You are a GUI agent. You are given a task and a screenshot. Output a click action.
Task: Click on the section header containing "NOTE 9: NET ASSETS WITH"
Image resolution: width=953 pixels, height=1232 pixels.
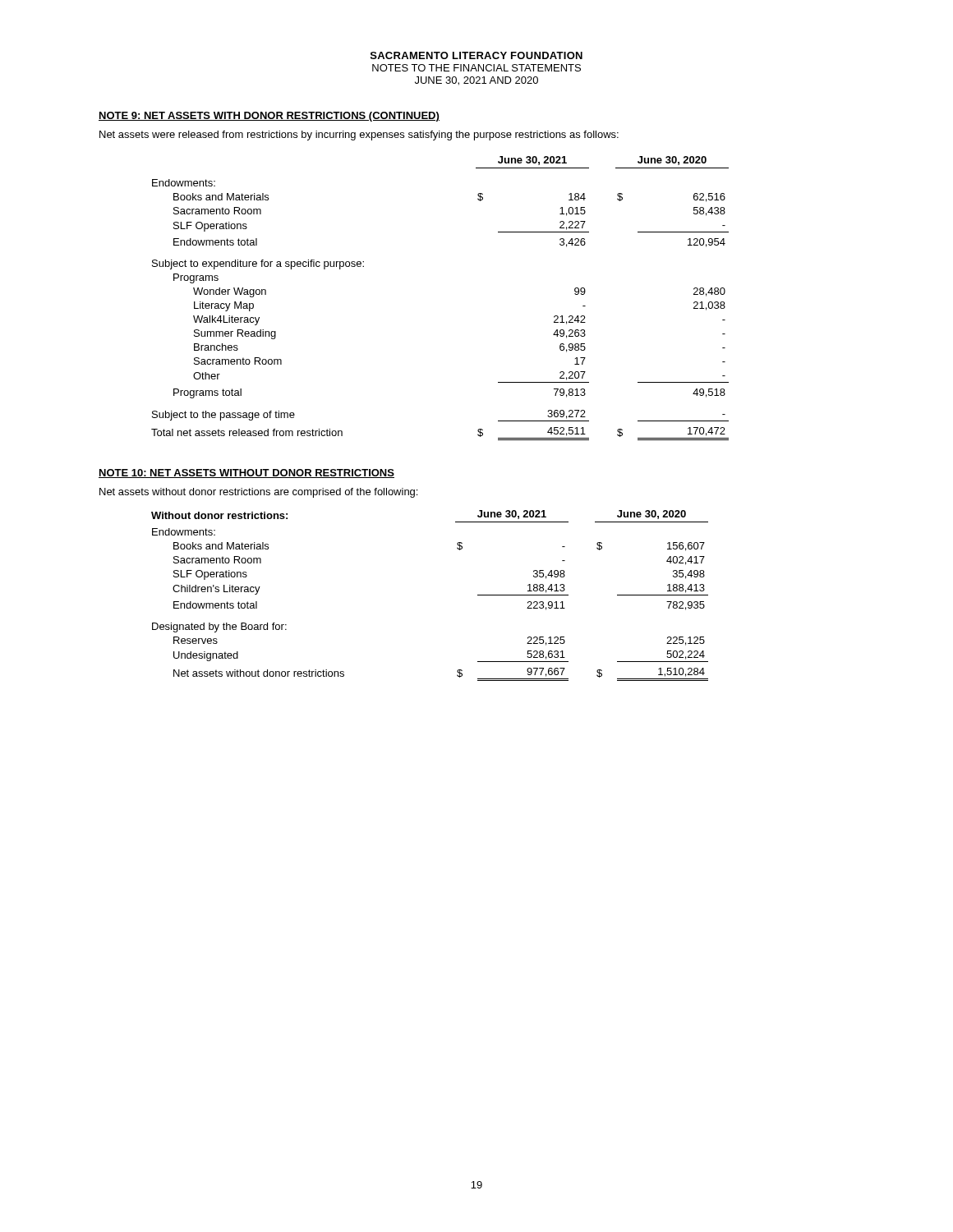[269, 115]
